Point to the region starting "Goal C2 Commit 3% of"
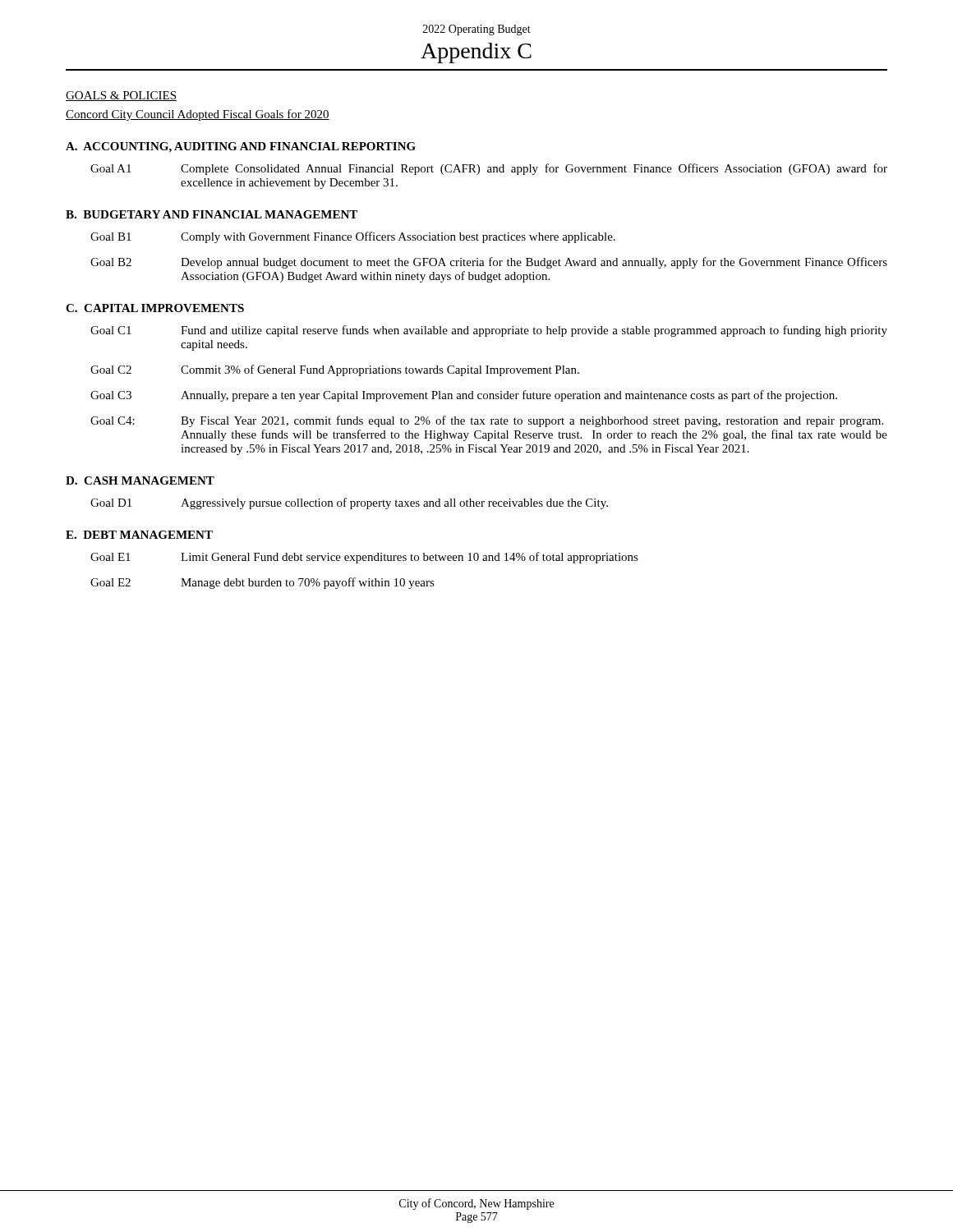Screen dimensions: 1232x953 point(476,370)
